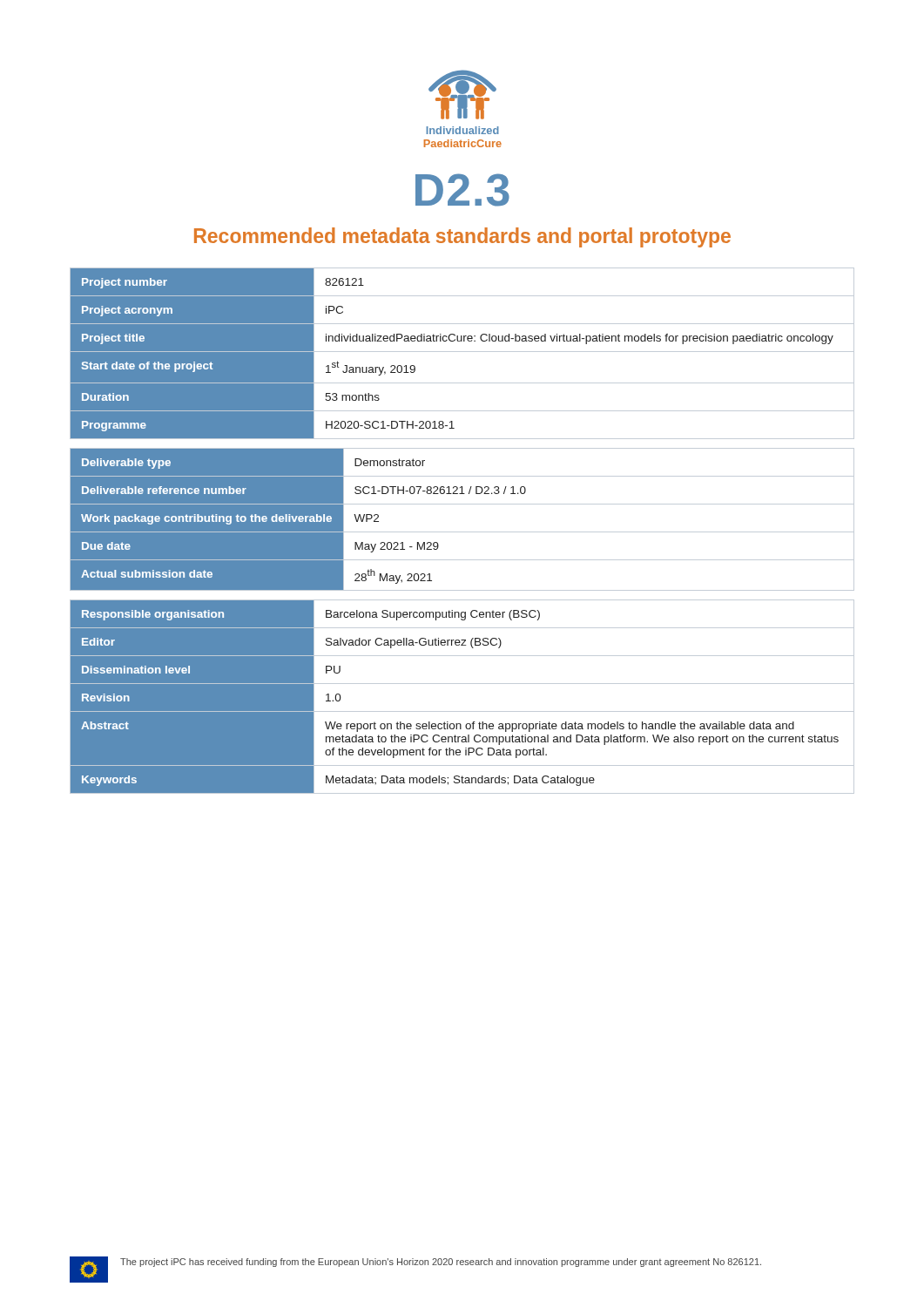Find the table that mentions "Start date of"

coord(462,353)
